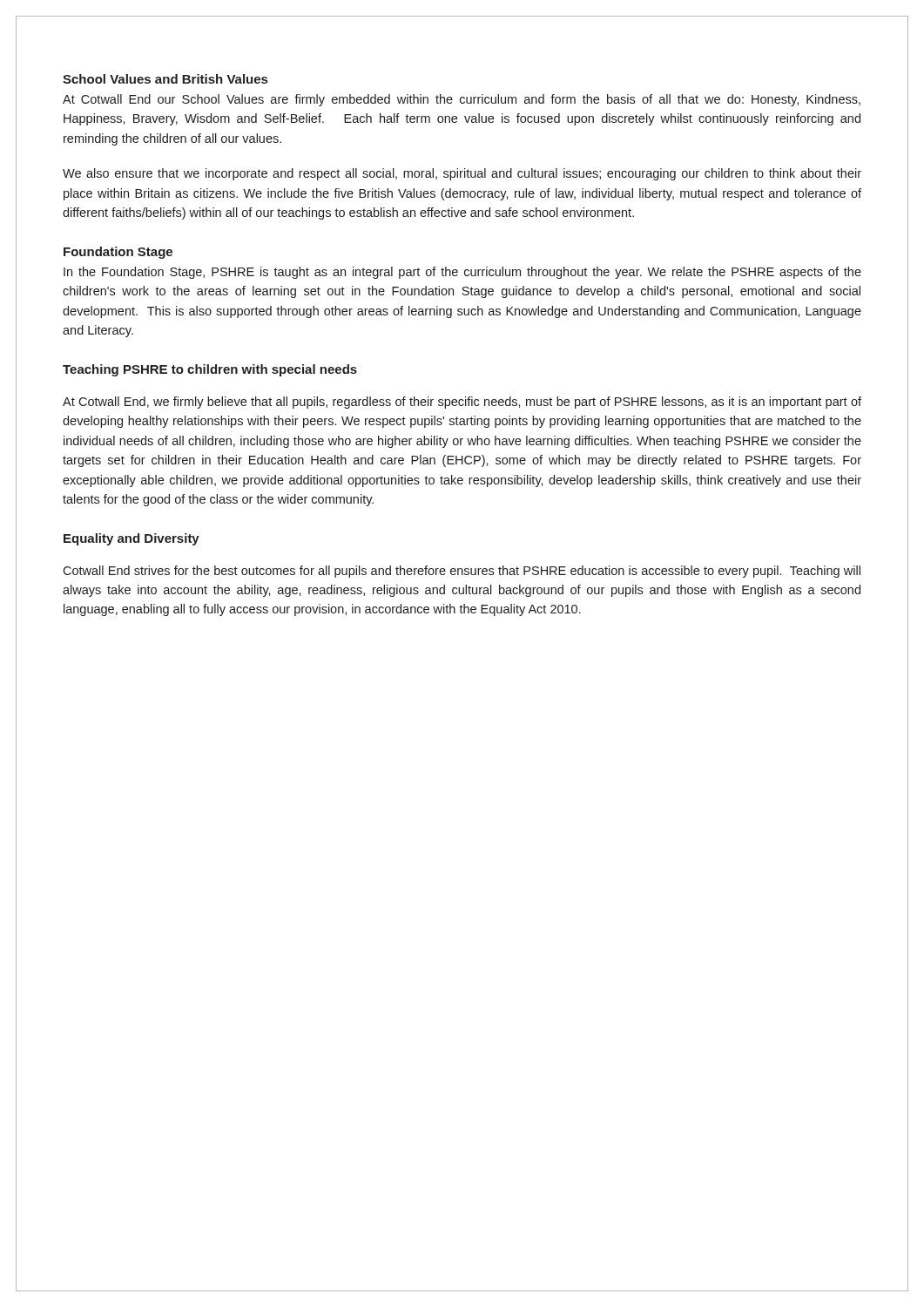The image size is (924, 1307).
Task: Find the text block starting "In the Foundation Stage, PSHRE is"
Action: tap(462, 301)
